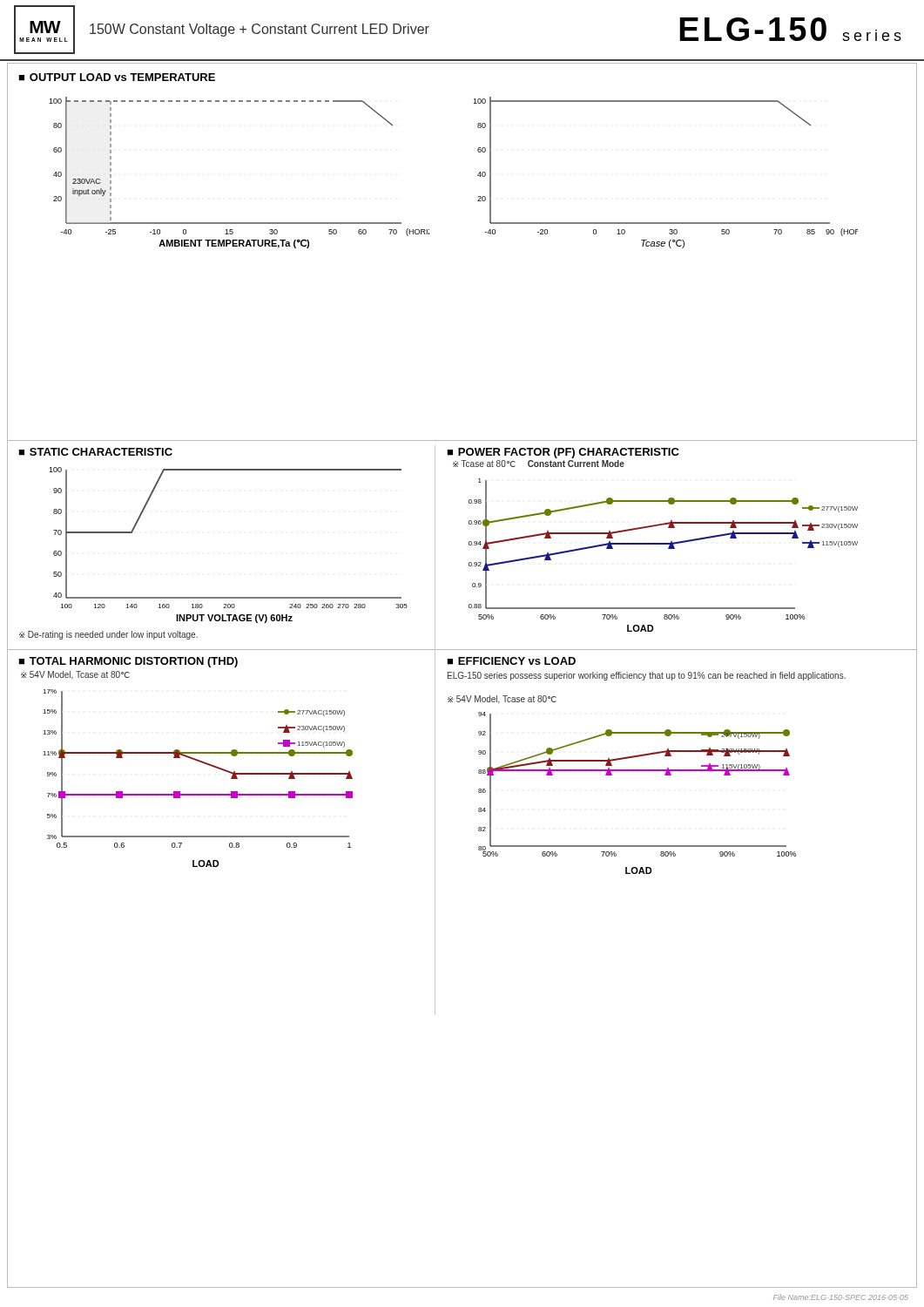
Task: Find the region starting "■ STATIC CHARACTERISTIC"
Action: [x=95, y=452]
